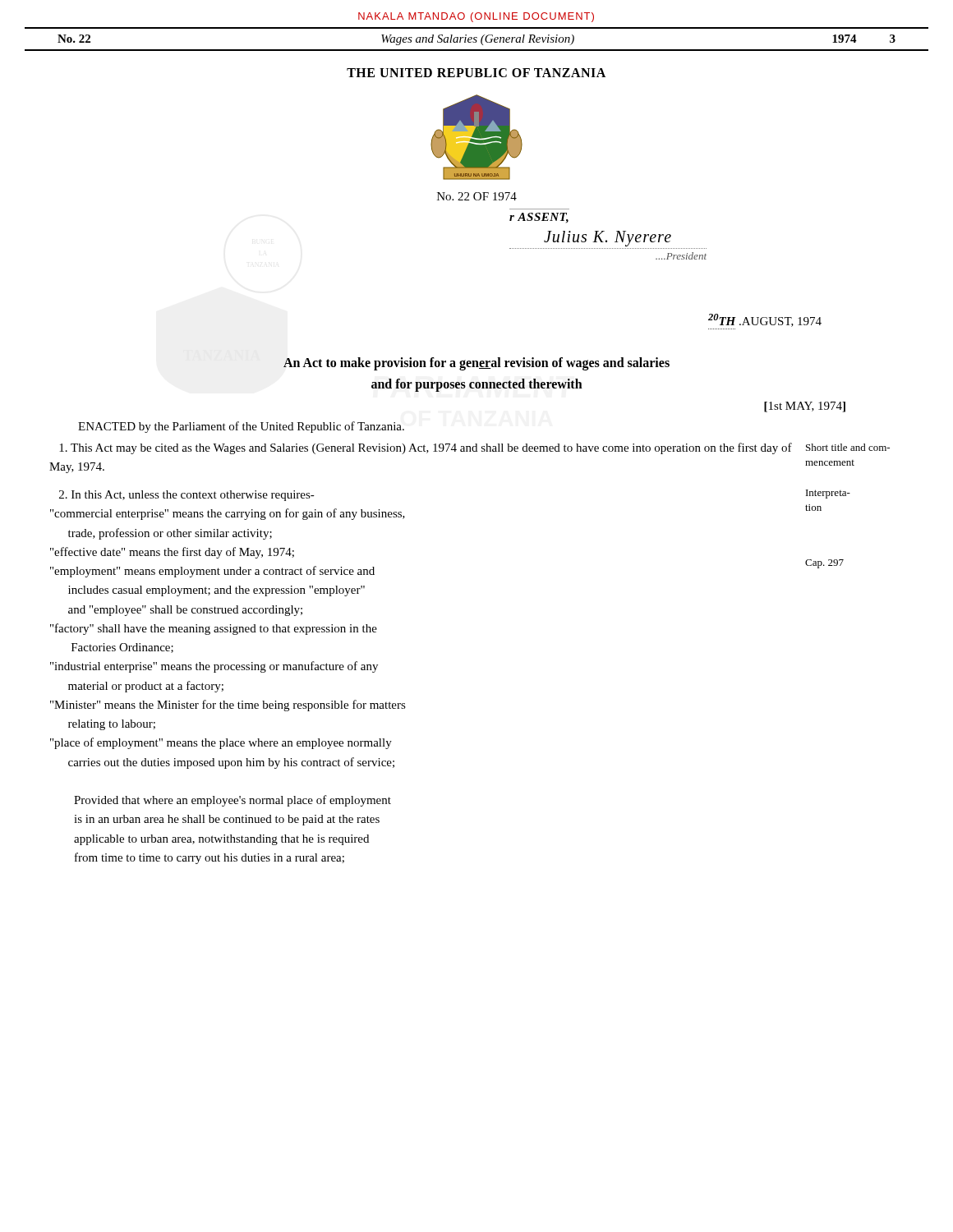Select the text block that reads "This Act may"
Image resolution: width=953 pixels, height=1232 pixels.
pyautogui.click(x=420, y=457)
